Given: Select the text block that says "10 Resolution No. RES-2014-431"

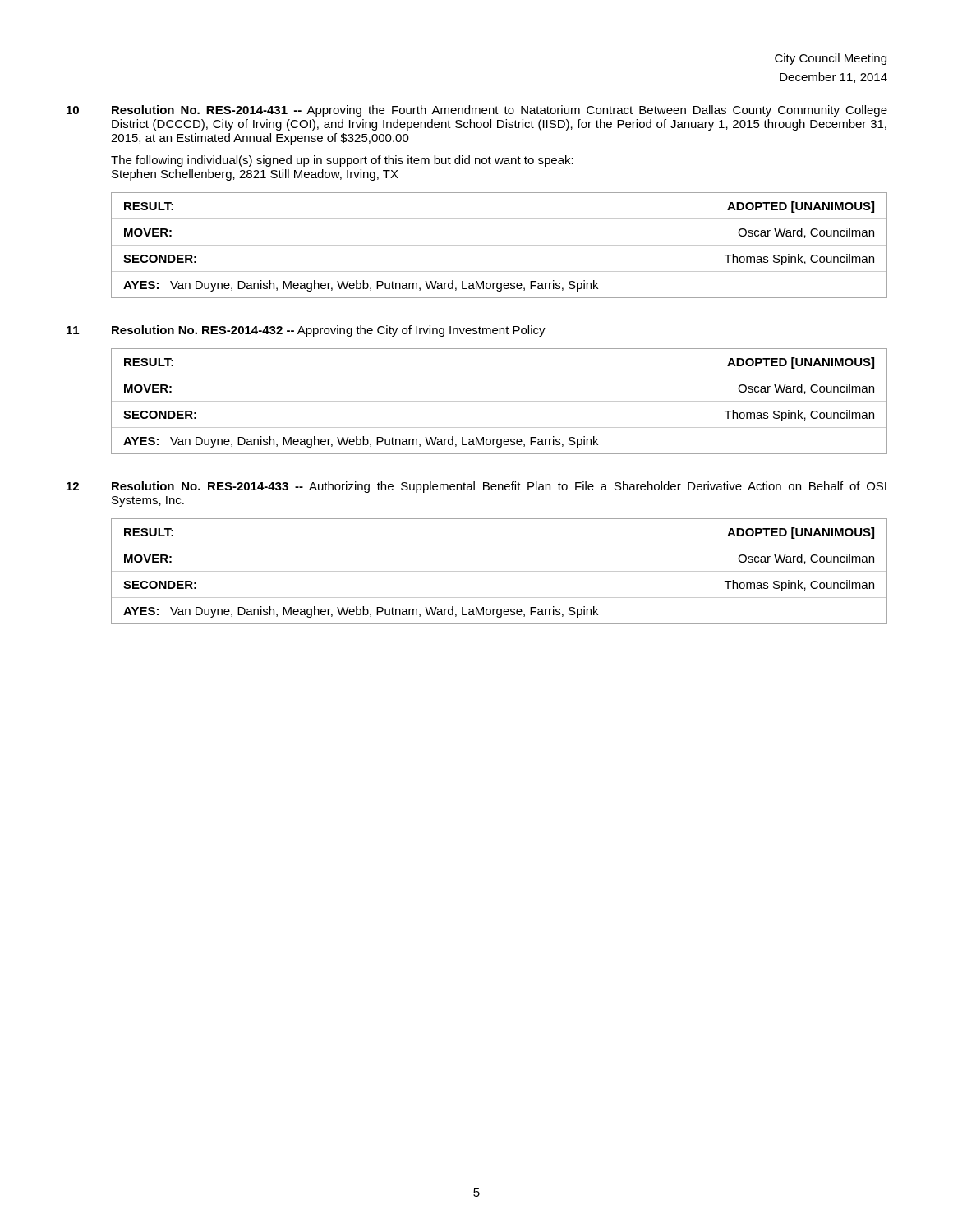Looking at the screenshot, I should [x=476, y=124].
